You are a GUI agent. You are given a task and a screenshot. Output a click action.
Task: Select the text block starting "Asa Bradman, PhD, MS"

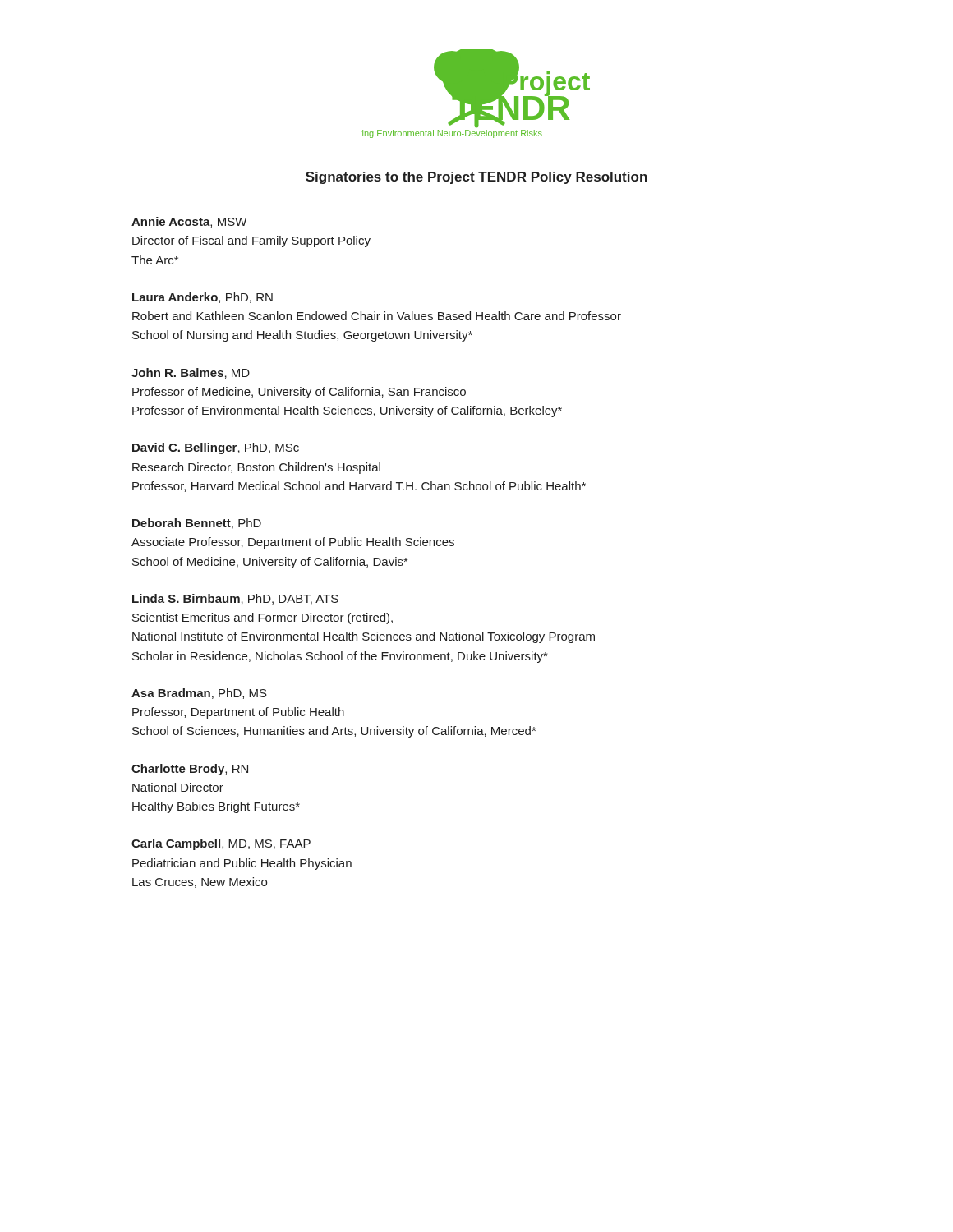pyautogui.click(x=199, y=694)
